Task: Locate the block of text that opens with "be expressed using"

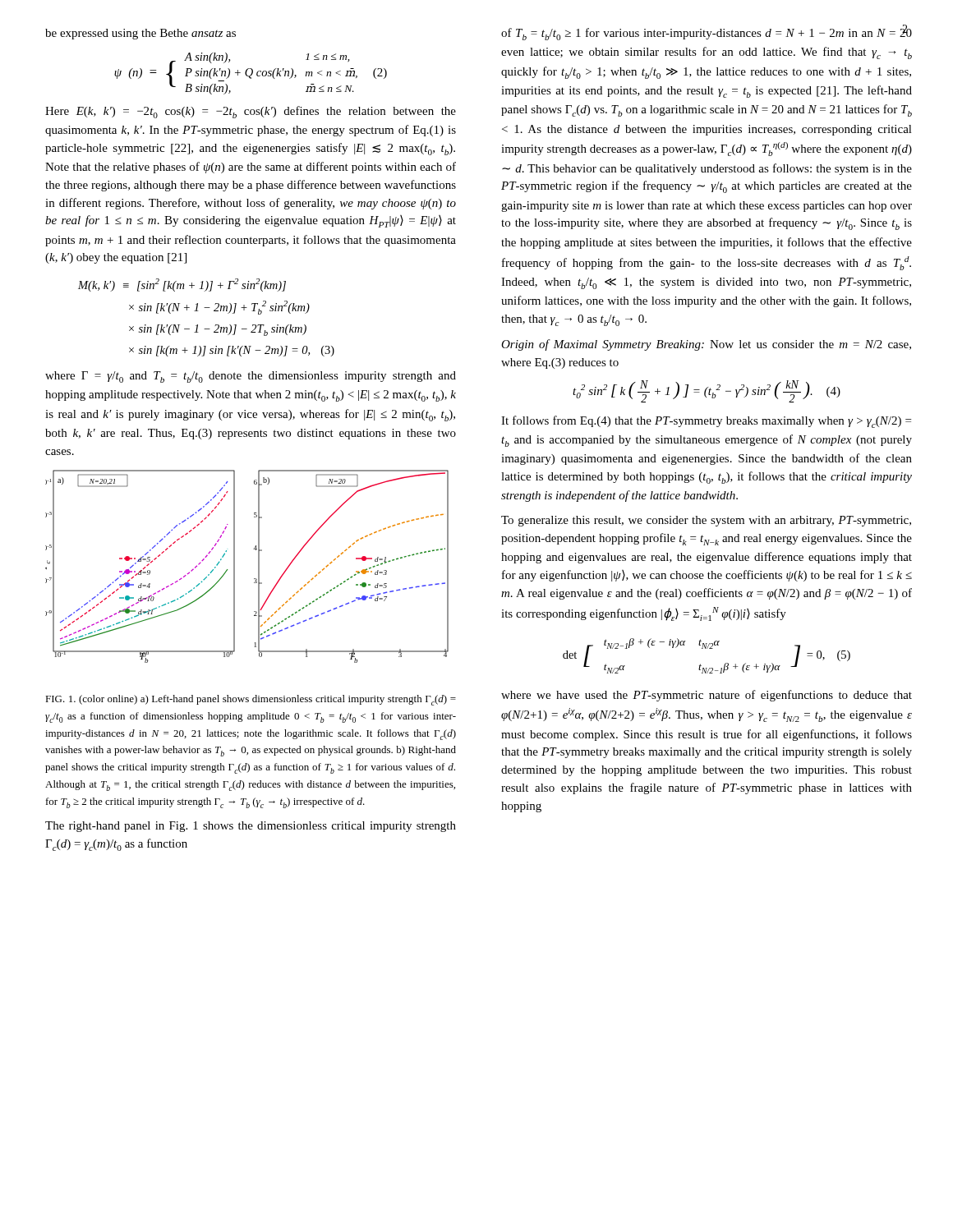Action: (140, 34)
